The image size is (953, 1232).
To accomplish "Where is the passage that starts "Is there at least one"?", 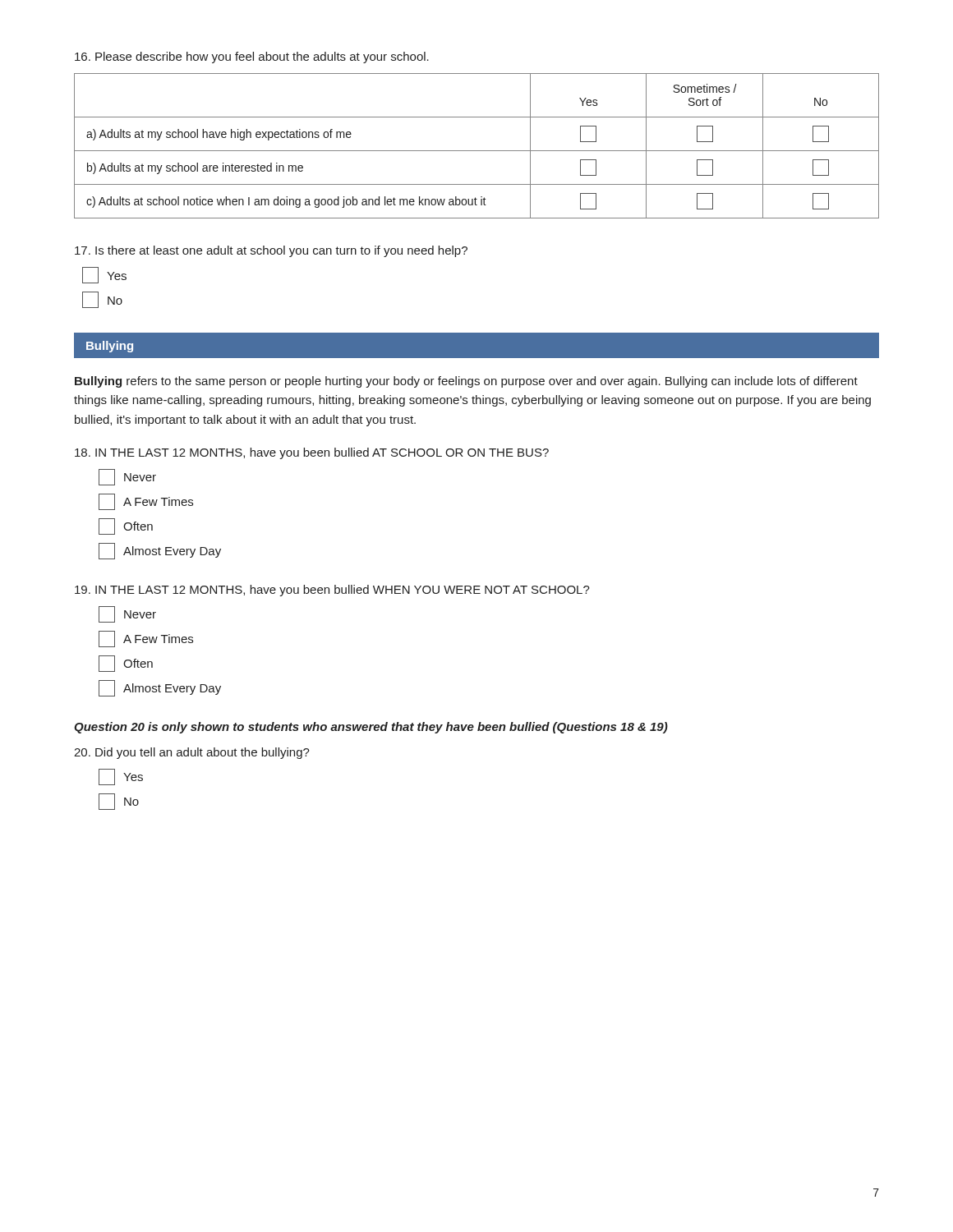I will [x=271, y=250].
